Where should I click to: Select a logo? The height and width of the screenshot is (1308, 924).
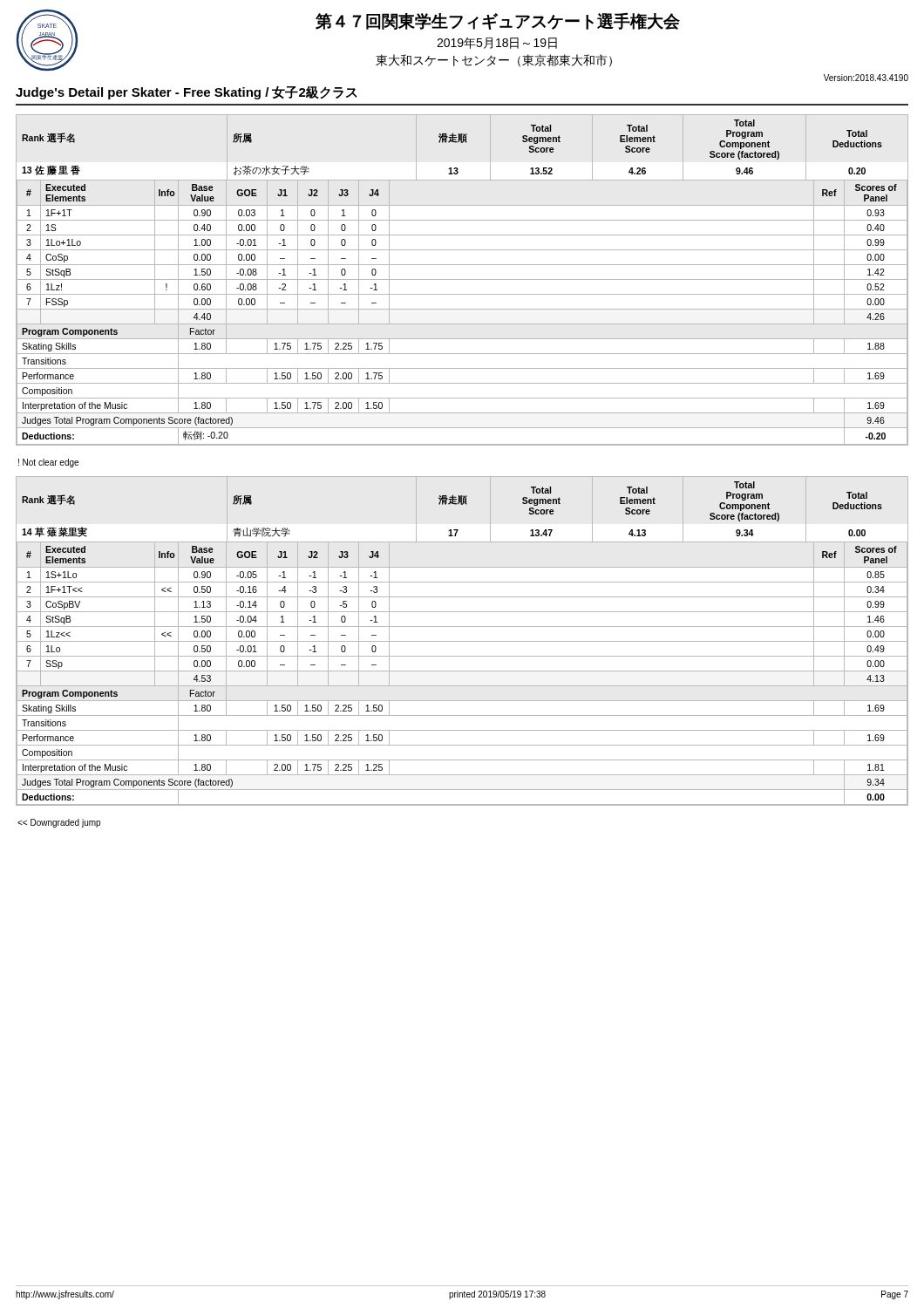(47, 40)
